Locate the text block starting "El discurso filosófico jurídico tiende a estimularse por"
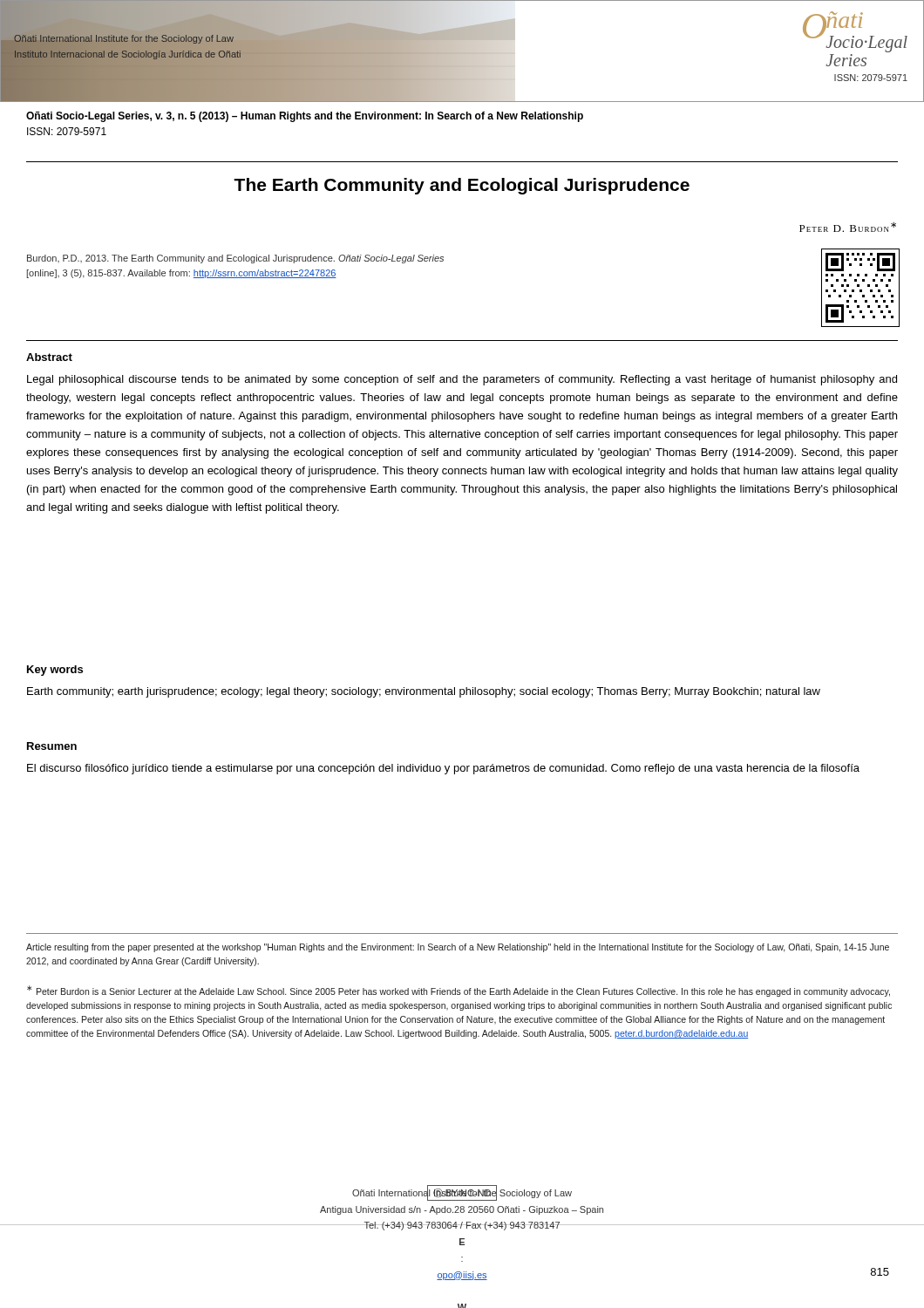This screenshot has width=924, height=1308. 443,768
